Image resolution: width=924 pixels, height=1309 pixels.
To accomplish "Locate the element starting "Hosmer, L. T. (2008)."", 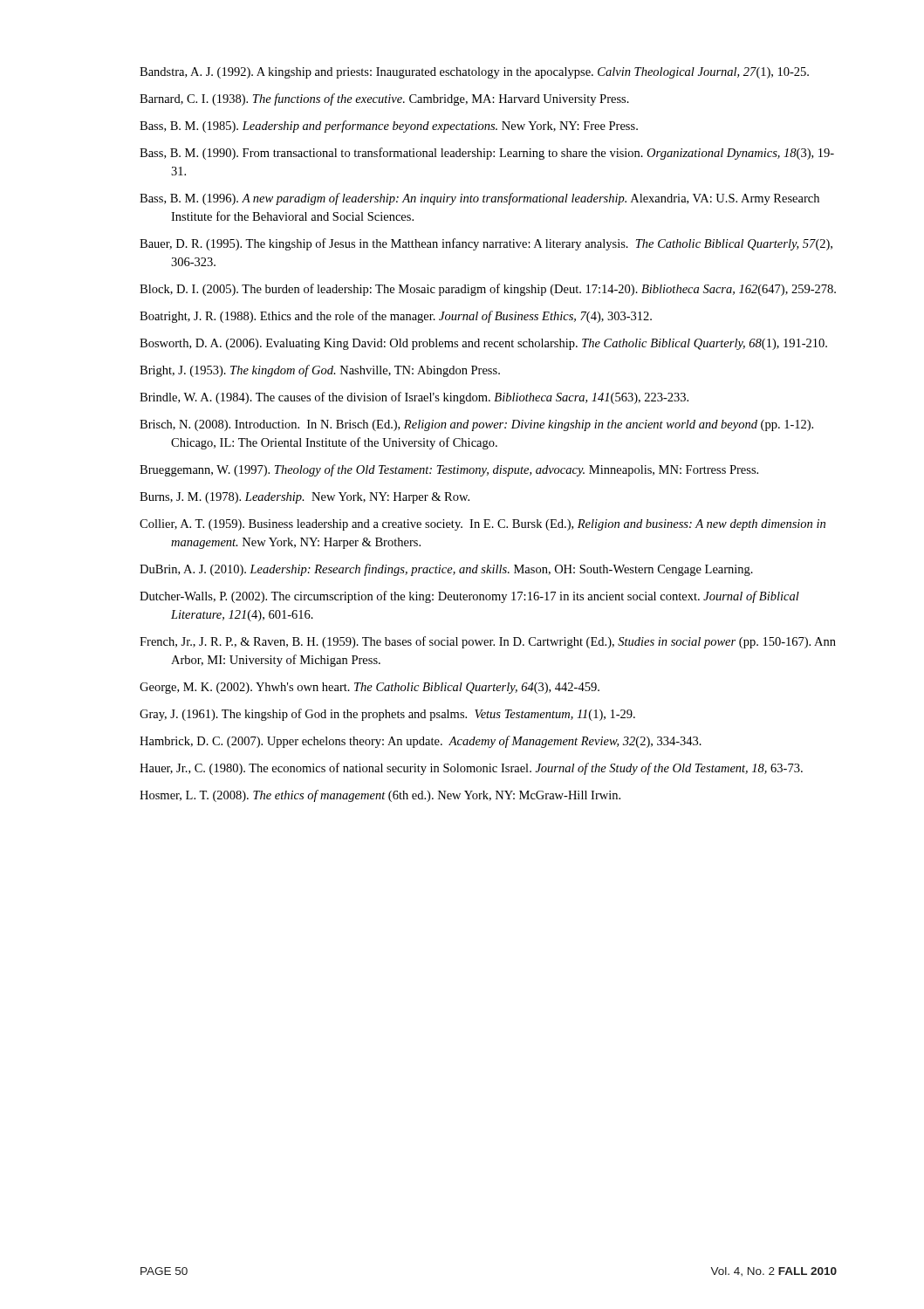I will [x=380, y=795].
